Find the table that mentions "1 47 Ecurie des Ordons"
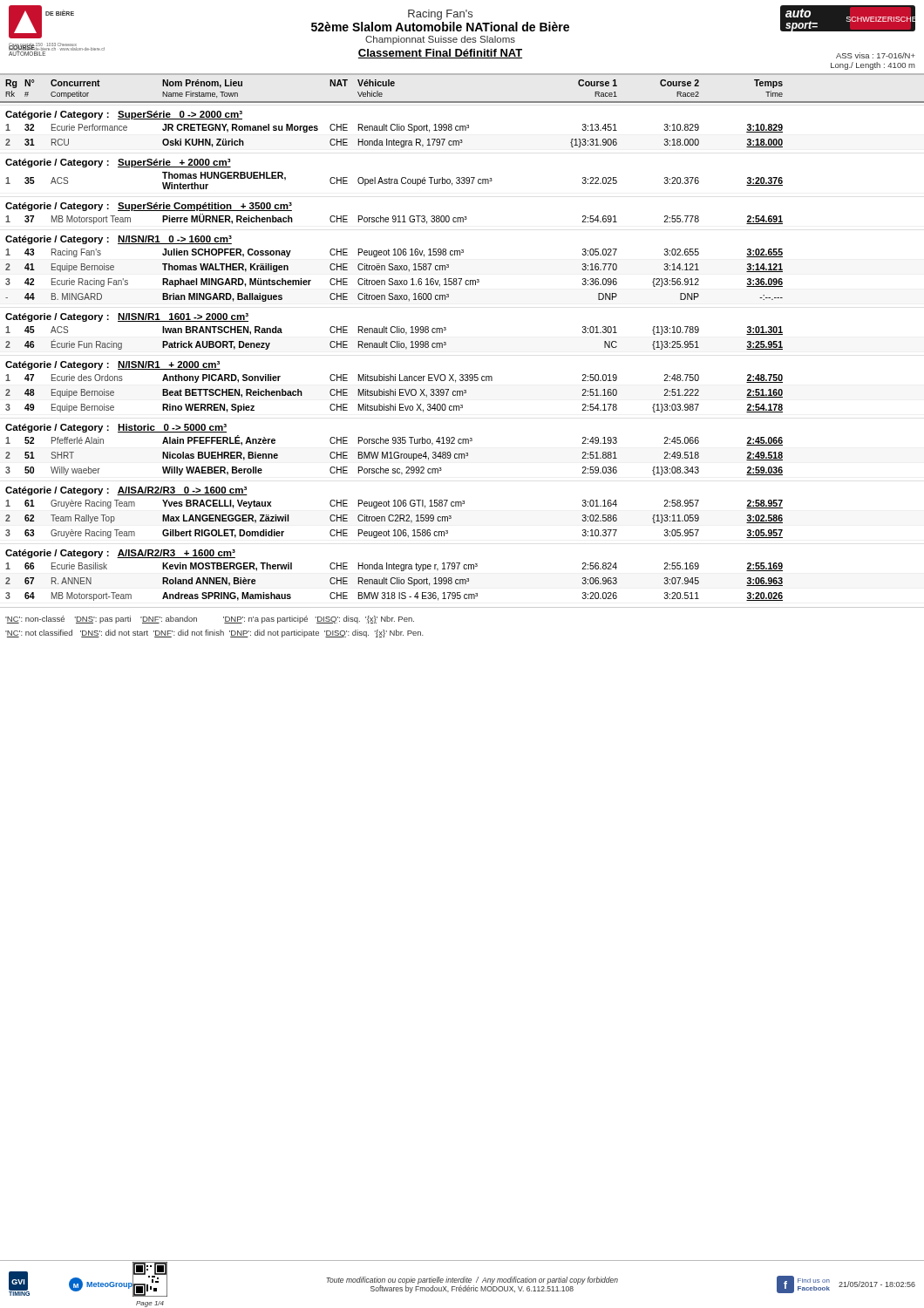 [462, 393]
